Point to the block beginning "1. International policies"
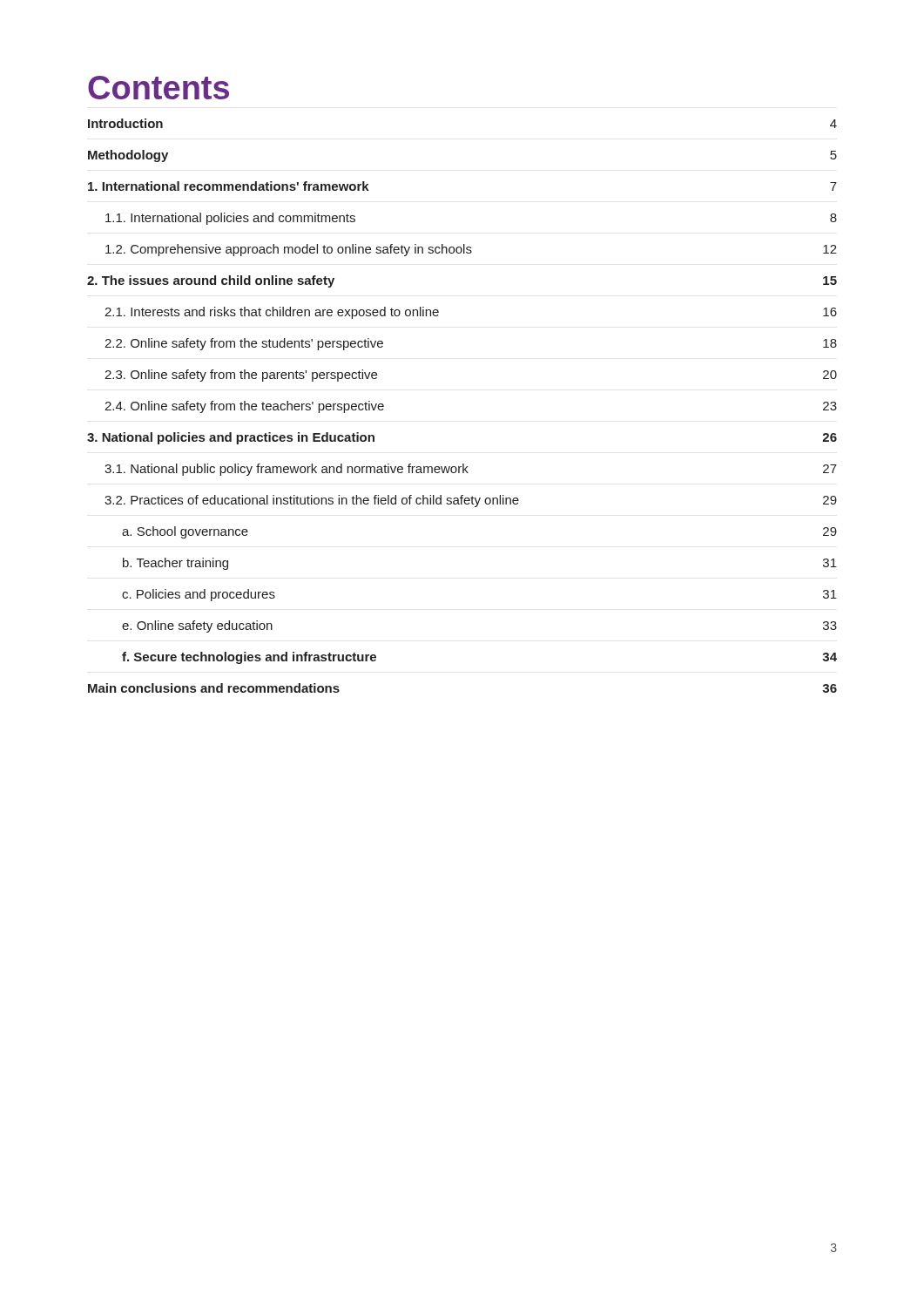Viewport: 924px width, 1307px height. tap(228, 218)
